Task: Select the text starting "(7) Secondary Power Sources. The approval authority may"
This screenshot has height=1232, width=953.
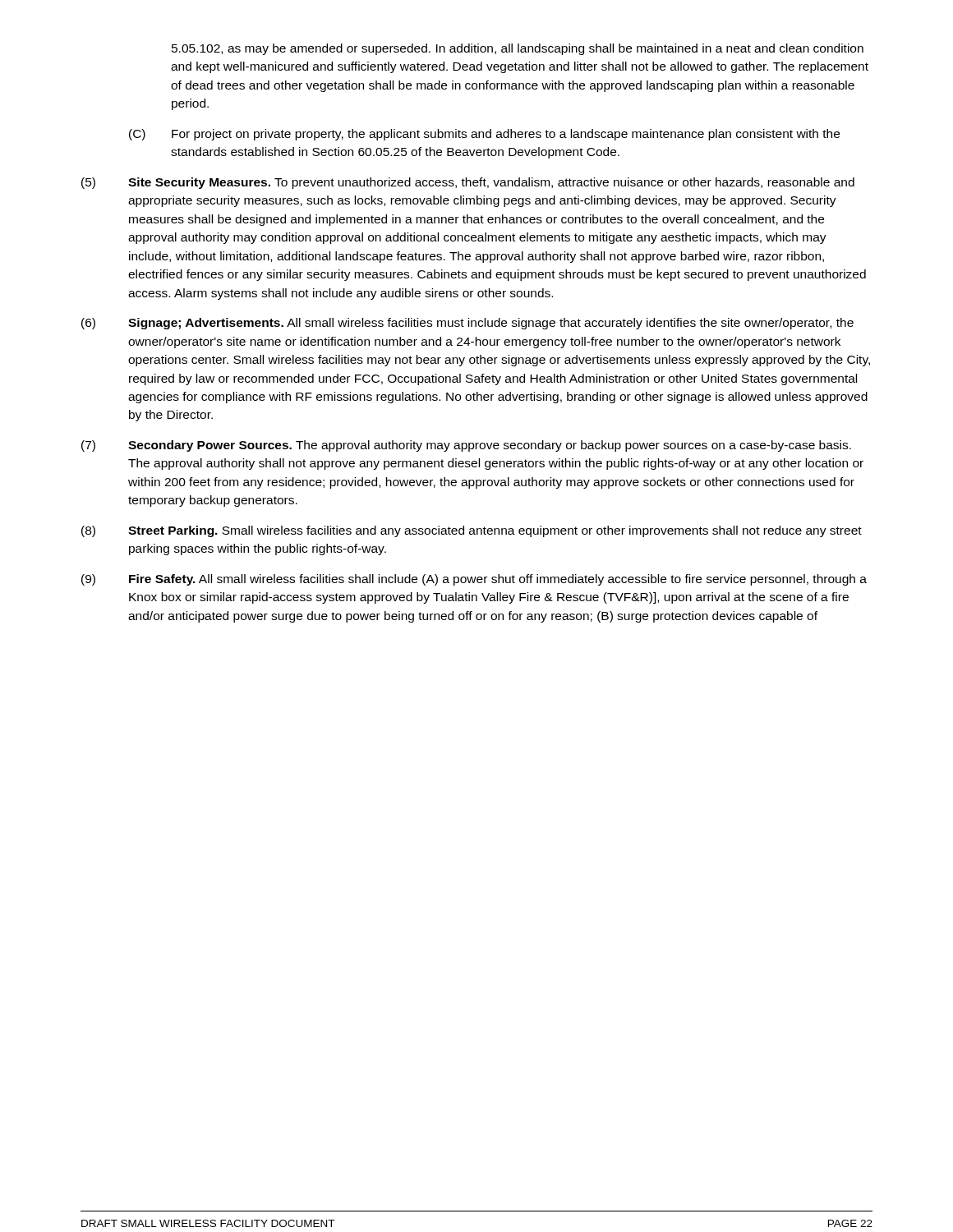Action: (x=476, y=473)
